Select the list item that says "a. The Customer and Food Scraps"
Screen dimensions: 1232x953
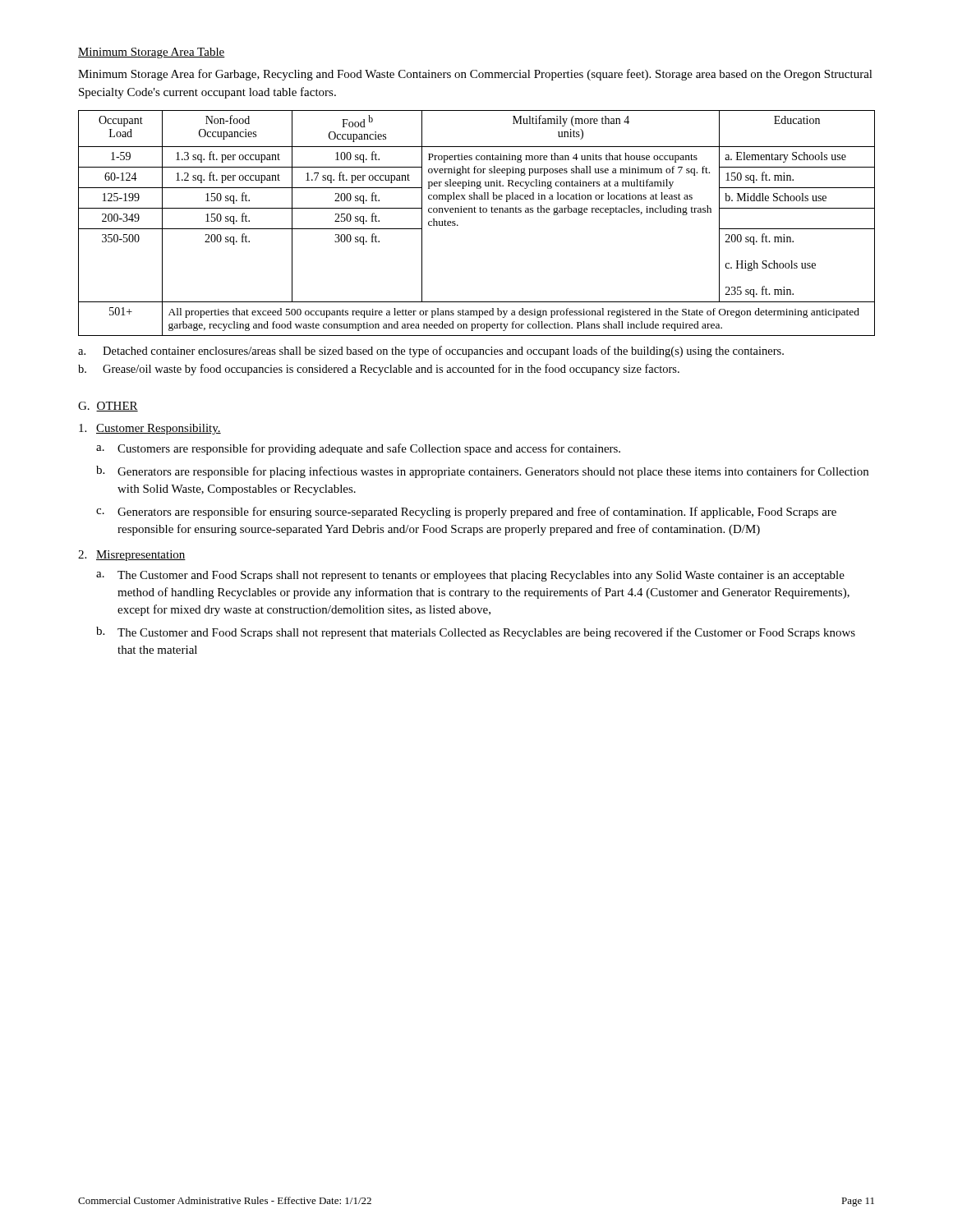point(486,593)
